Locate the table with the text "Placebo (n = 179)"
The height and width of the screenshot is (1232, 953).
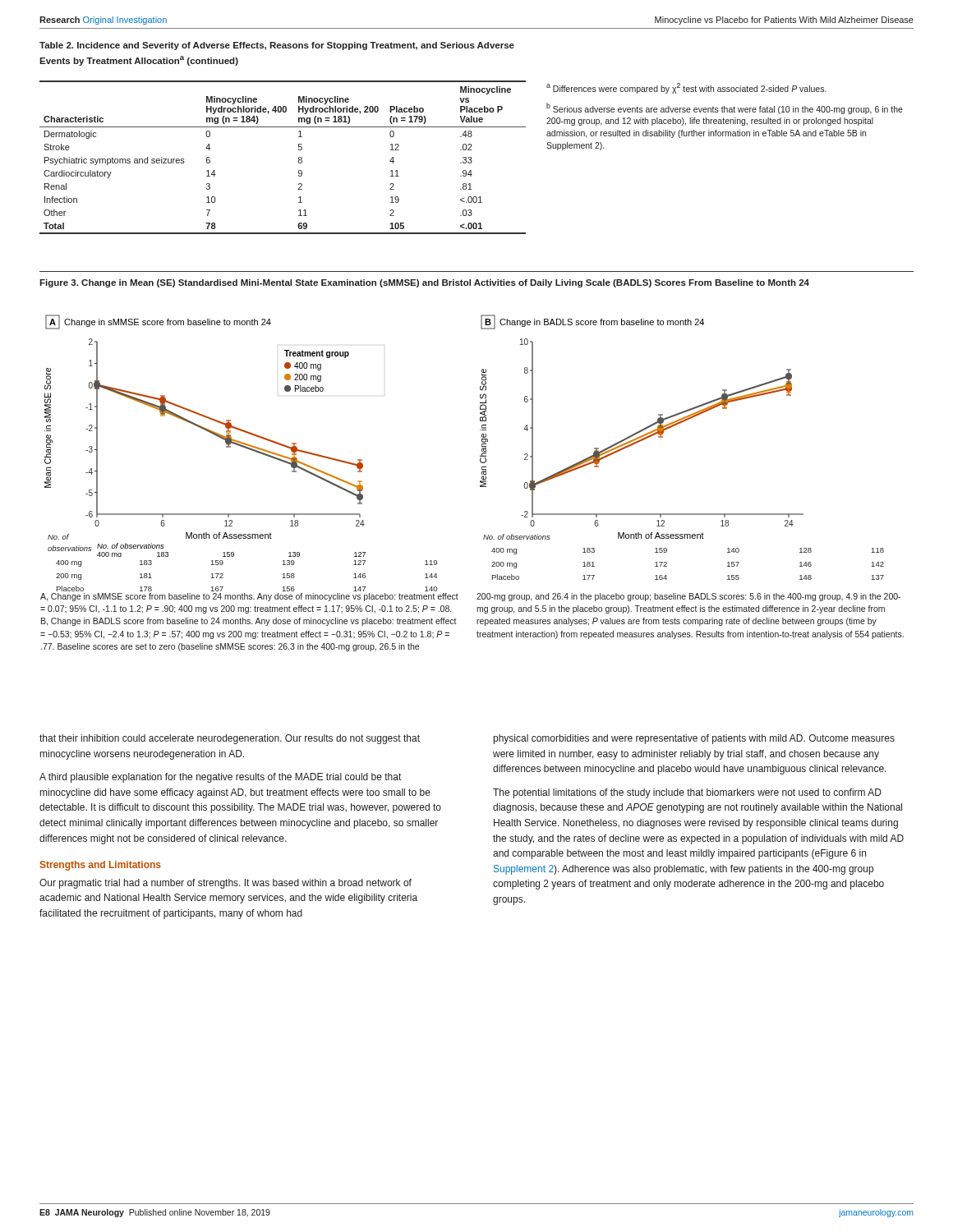coord(283,157)
